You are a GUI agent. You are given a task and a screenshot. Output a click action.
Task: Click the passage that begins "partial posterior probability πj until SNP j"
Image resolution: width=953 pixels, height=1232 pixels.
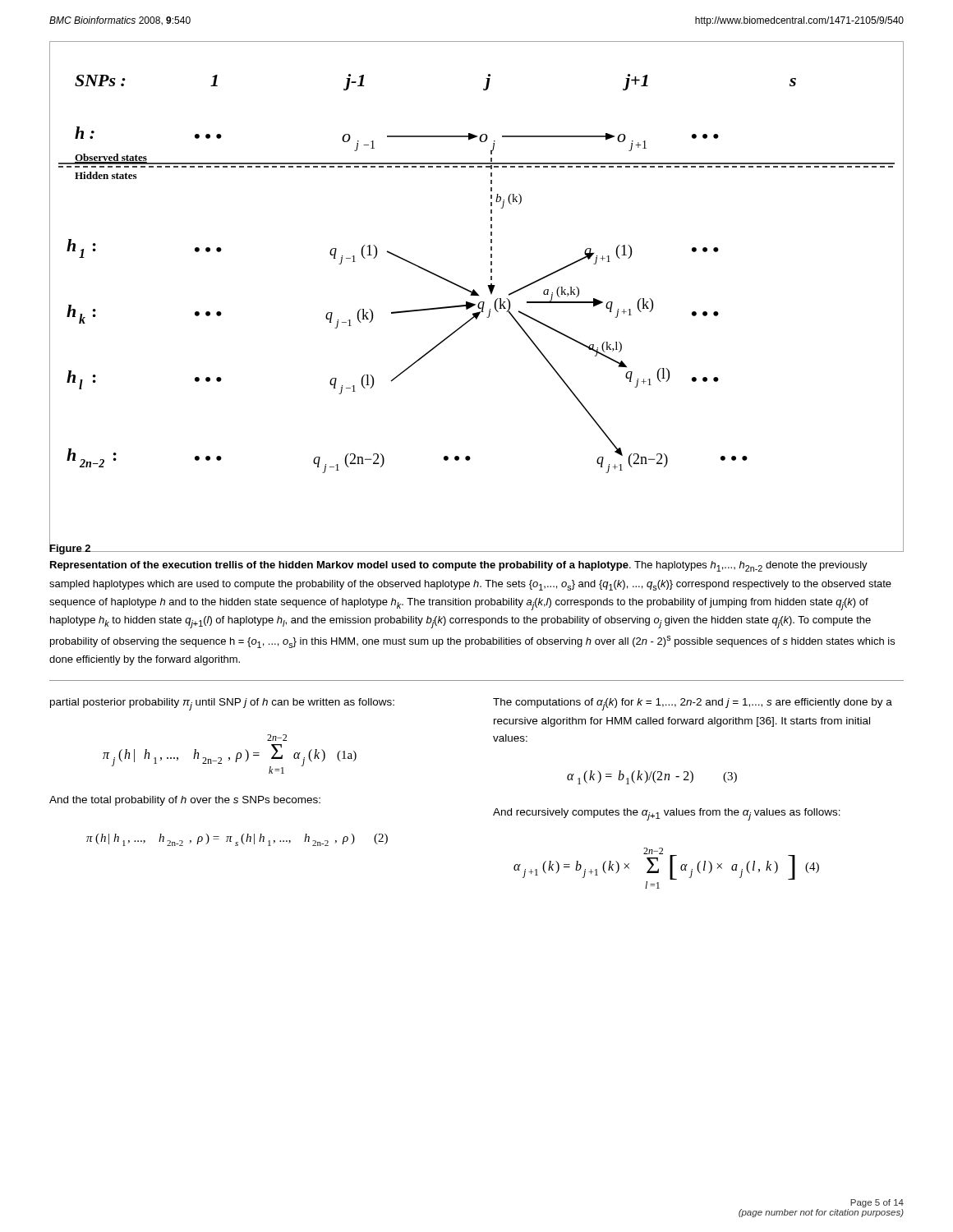coord(222,703)
